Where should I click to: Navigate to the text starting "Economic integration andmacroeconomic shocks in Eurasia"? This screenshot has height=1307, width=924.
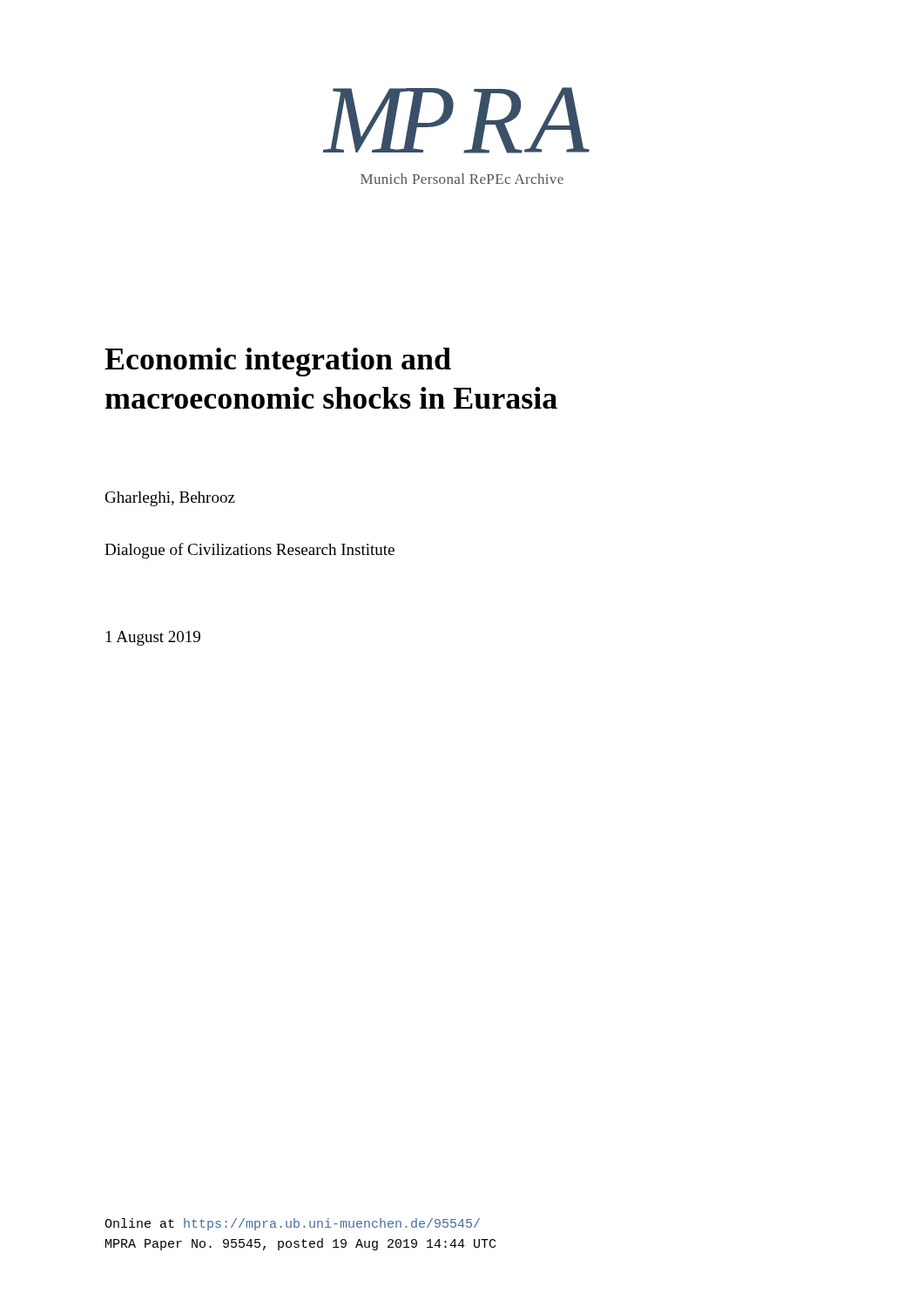click(462, 379)
